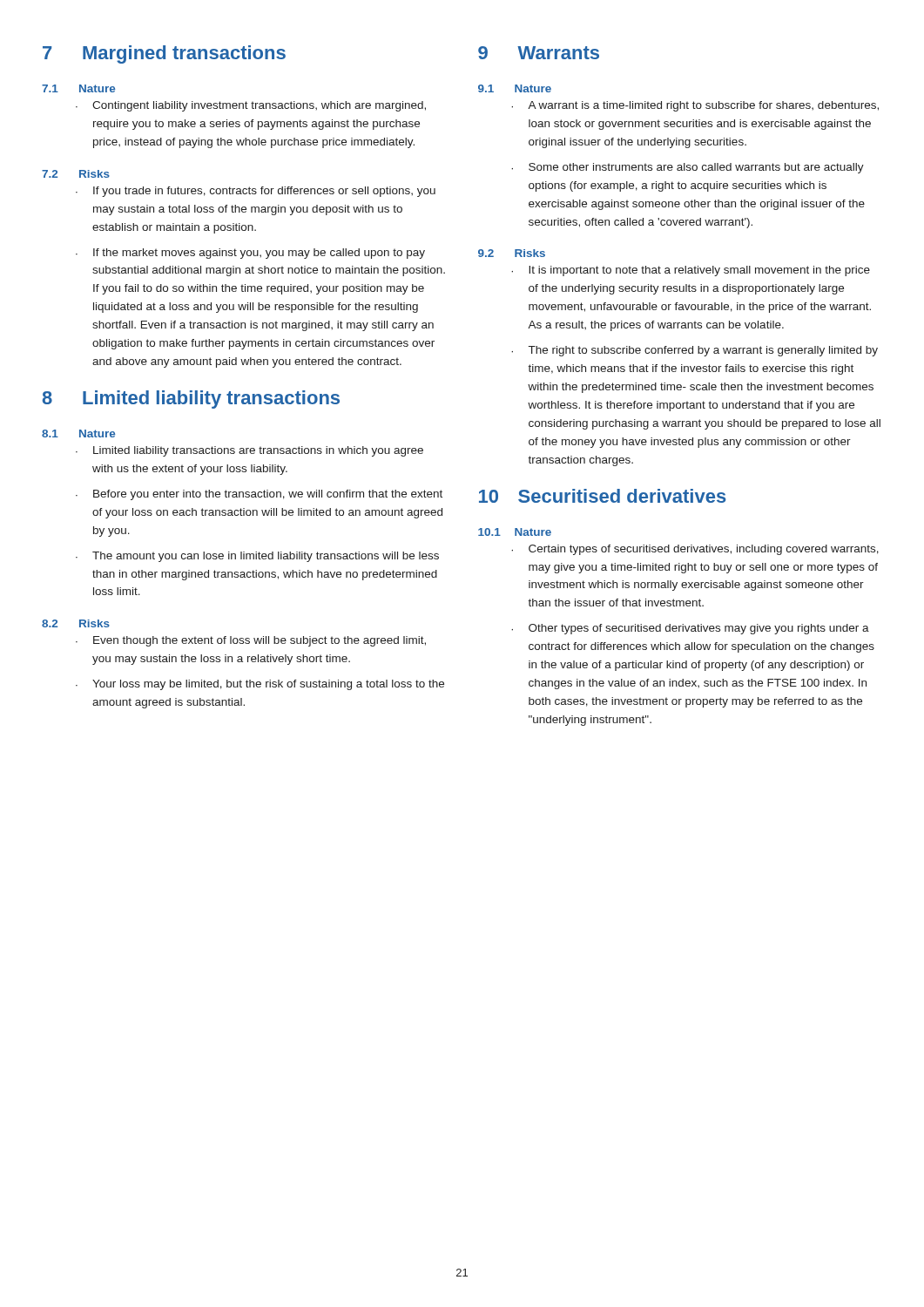Locate the block of text that opens with "· Other types of"
The width and height of the screenshot is (924, 1307).
pos(697,674)
